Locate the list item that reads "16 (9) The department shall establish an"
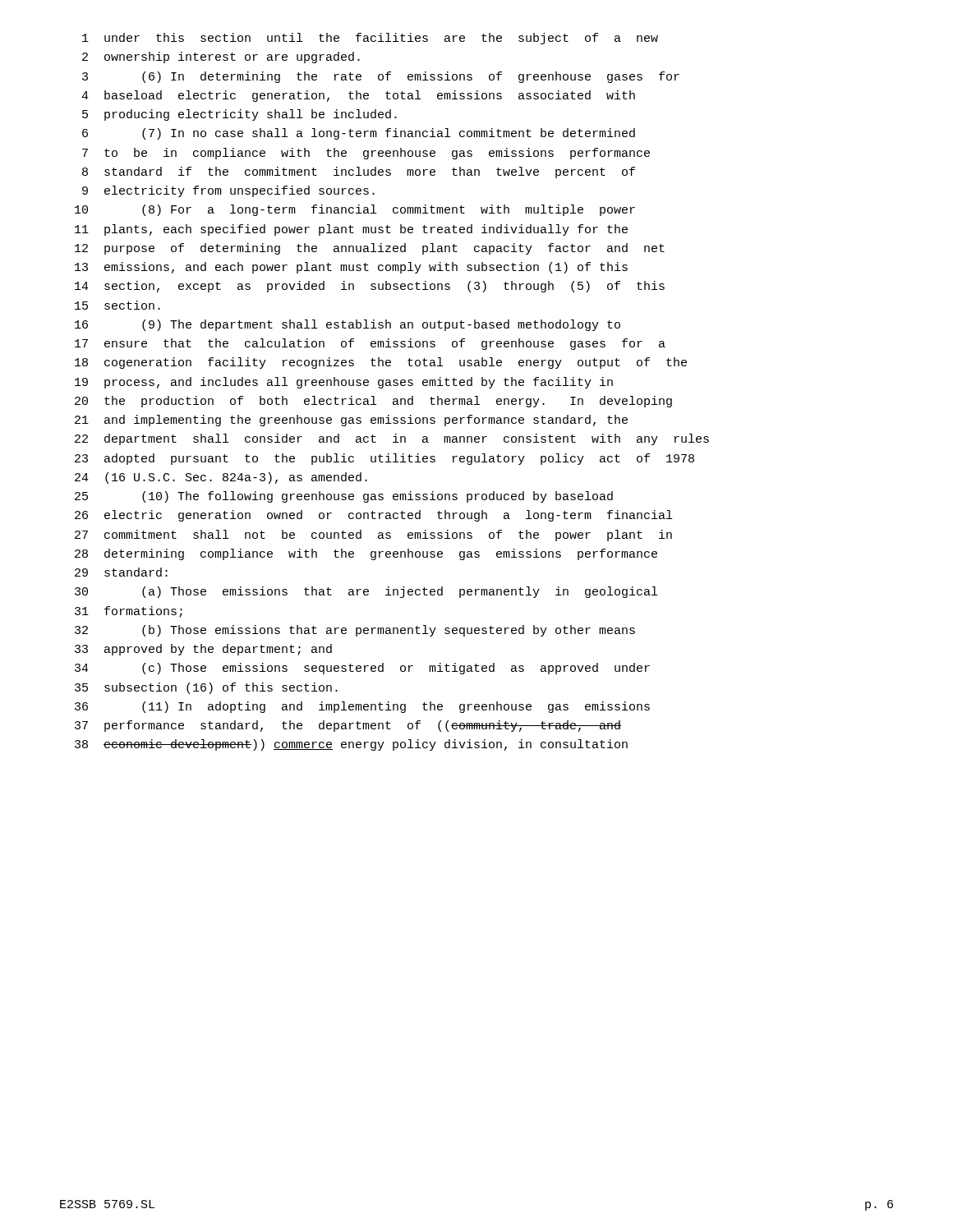The image size is (953, 1232). pos(476,402)
